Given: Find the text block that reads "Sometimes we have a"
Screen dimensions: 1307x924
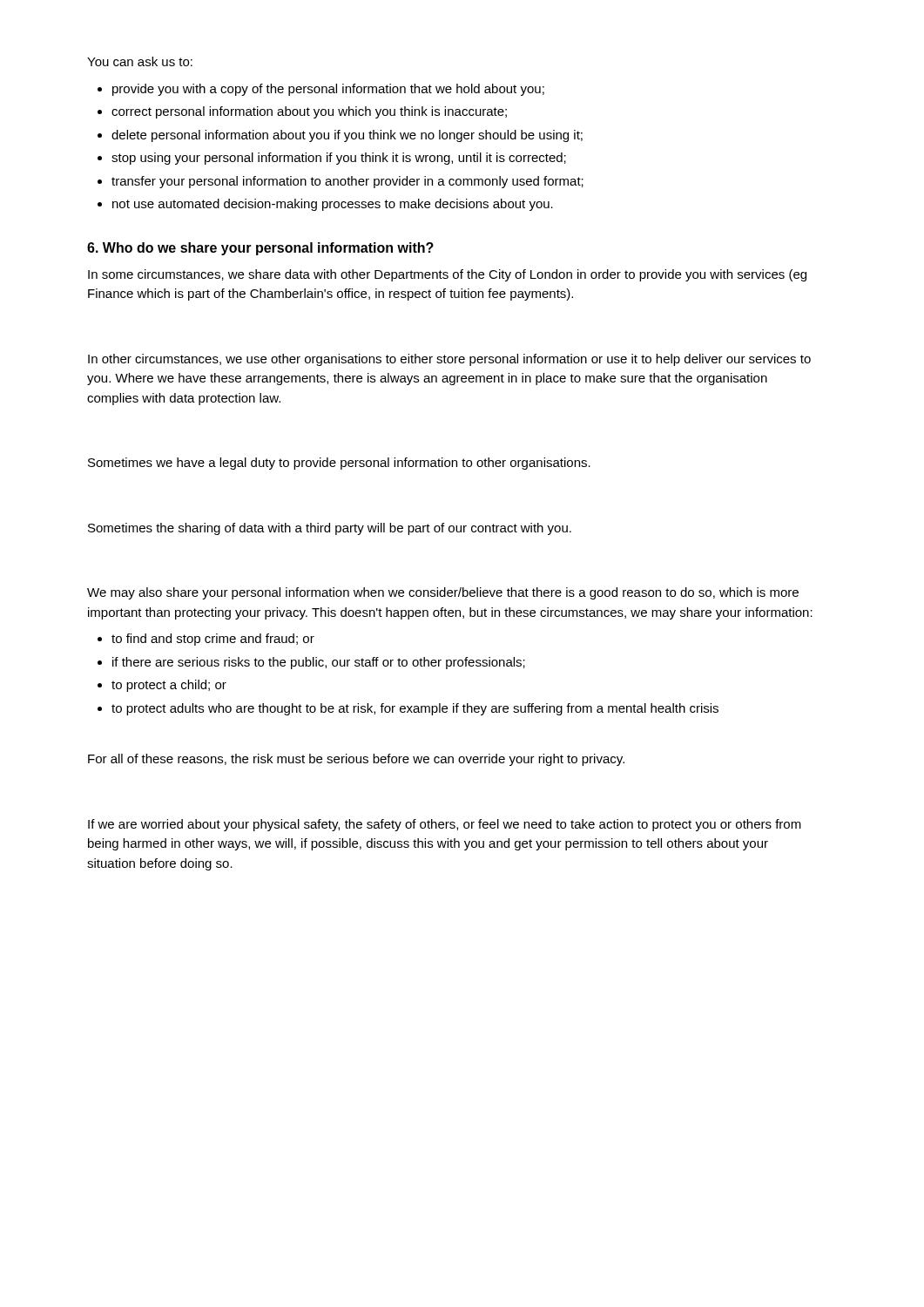Looking at the screenshot, I should pyautogui.click(x=339, y=462).
